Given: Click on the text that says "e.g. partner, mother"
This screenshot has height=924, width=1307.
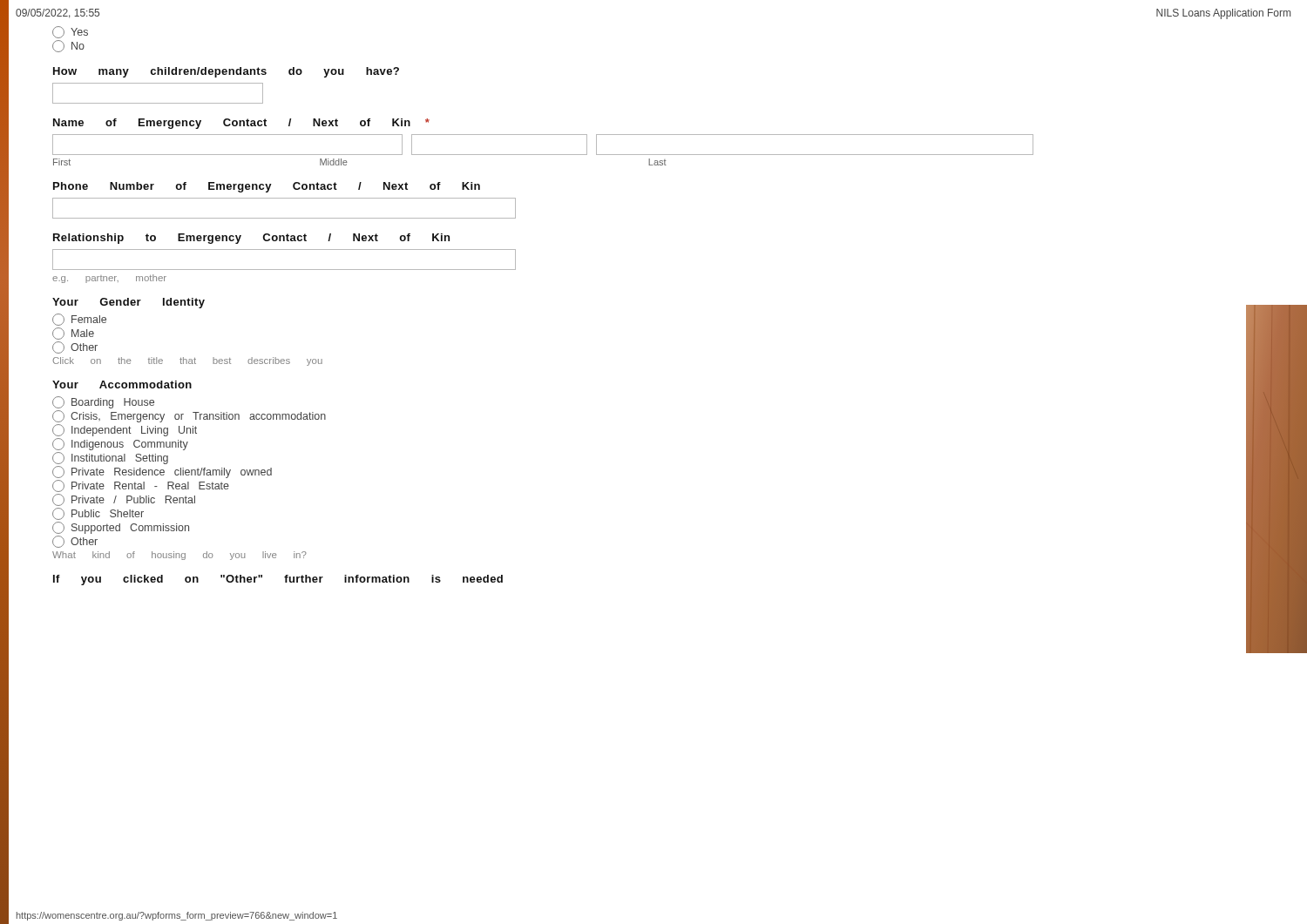Looking at the screenshot, I should pos(109,278).
